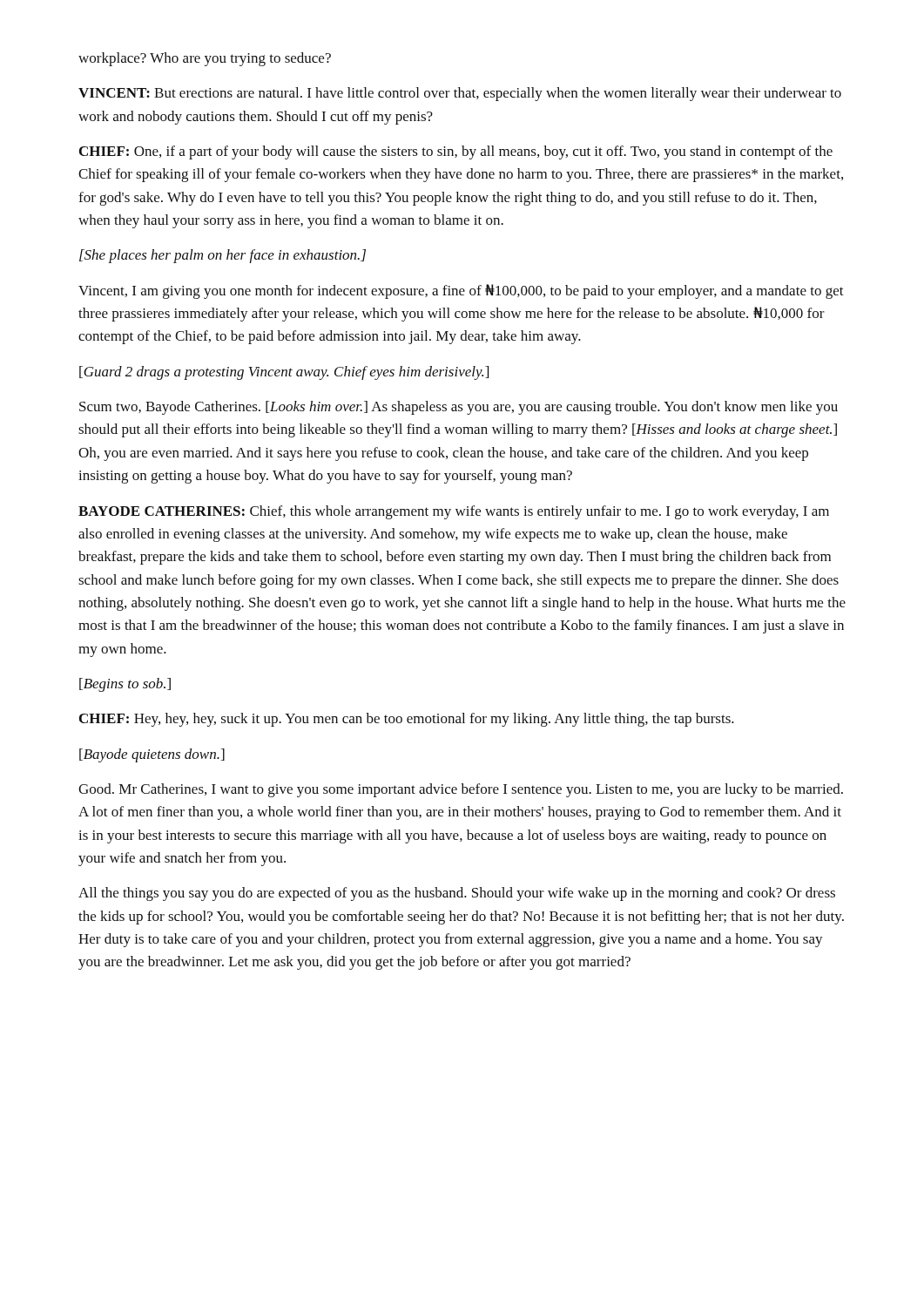924x1307 pixels.
Task: Locate the text block containing "[Guard 2 drags a protesting Vincent away."
Action: (462, 372)
